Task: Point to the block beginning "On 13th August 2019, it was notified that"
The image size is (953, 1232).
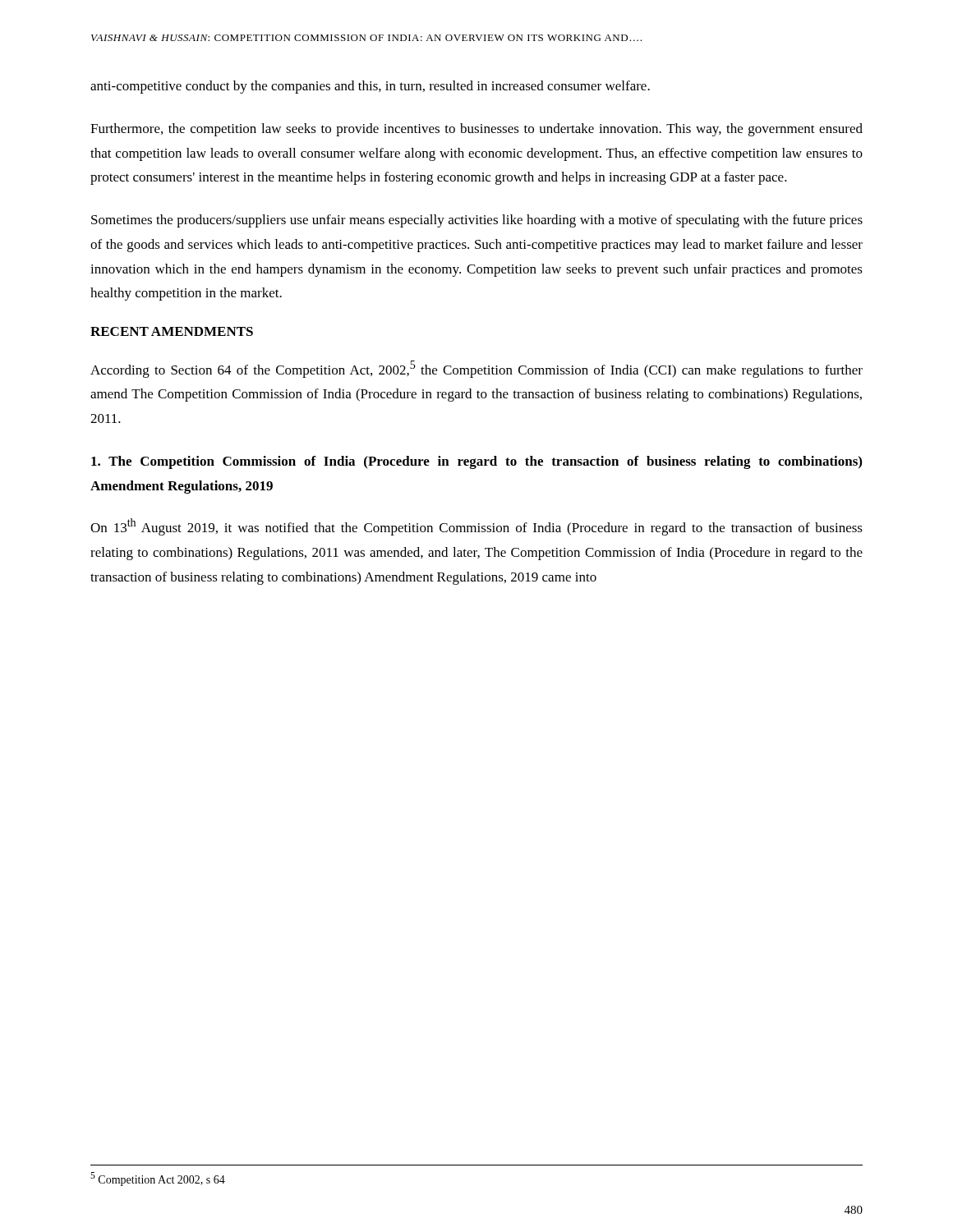Action: (x=476, y=550)
